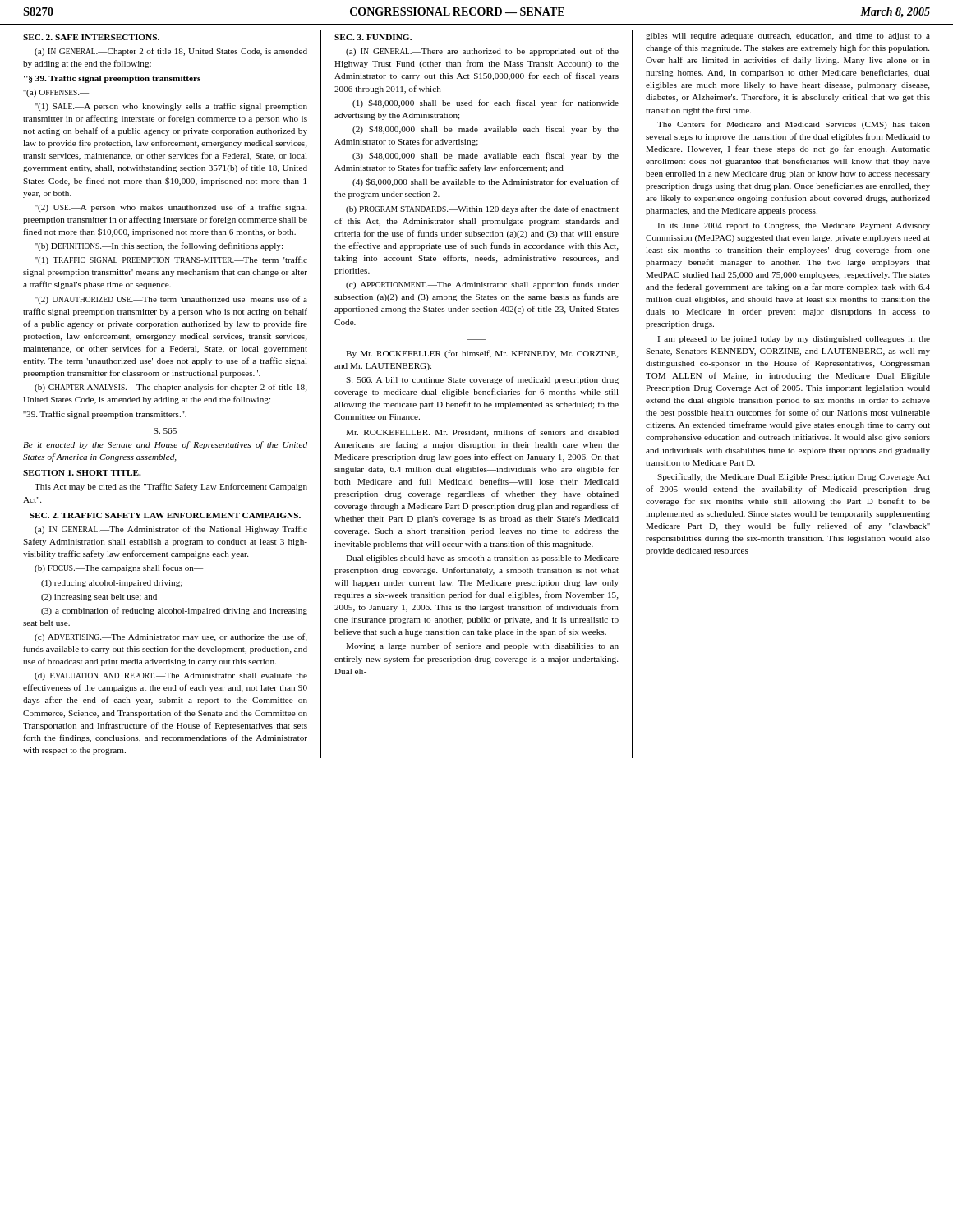
Task: Navigate to the text starting "SEC. 2. TRAFFIC SAFETY LAW ENFORCEMENT CAMPAIGNS."
Action: point(165,515)
